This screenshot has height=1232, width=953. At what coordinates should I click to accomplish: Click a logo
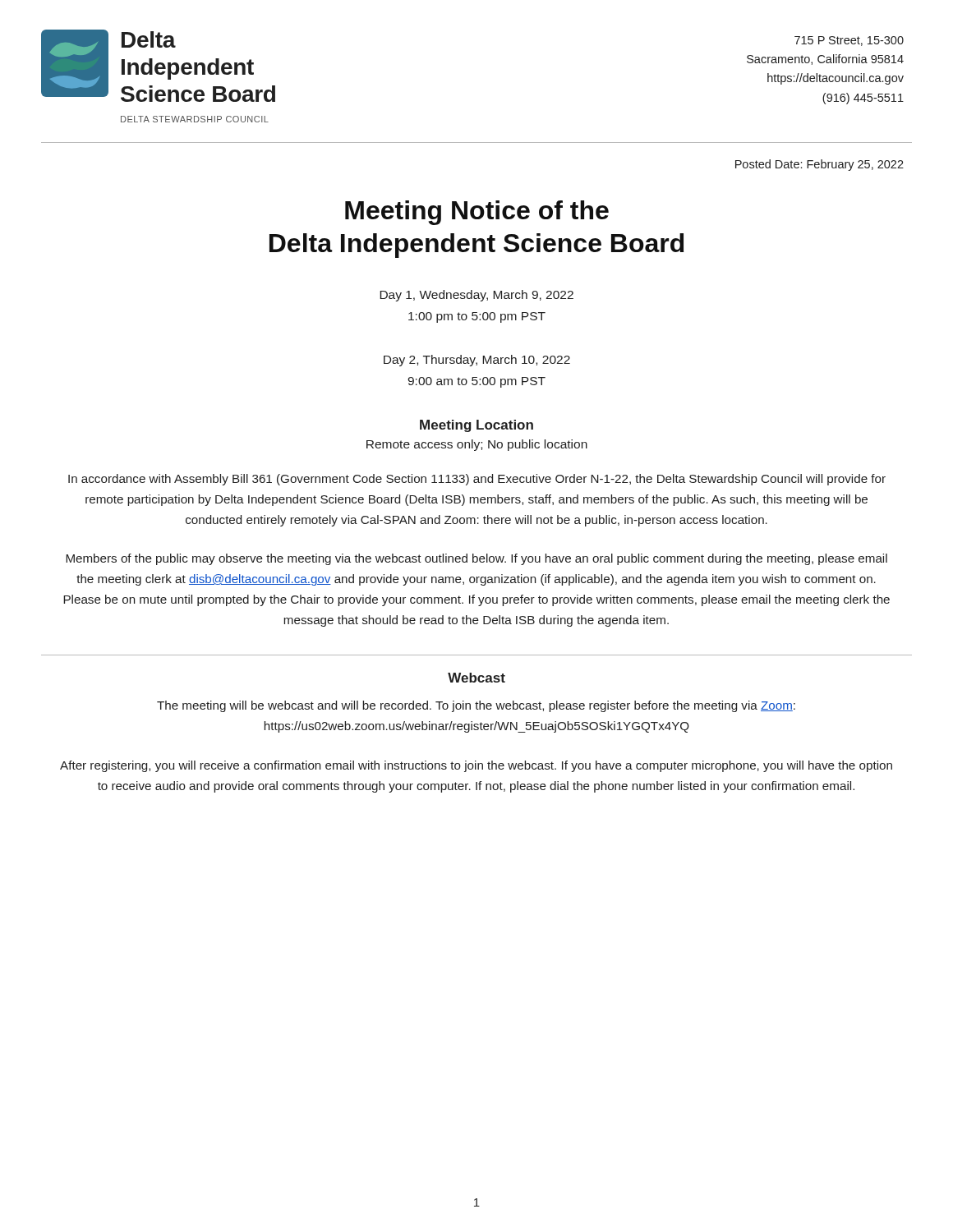click(159, 75)
